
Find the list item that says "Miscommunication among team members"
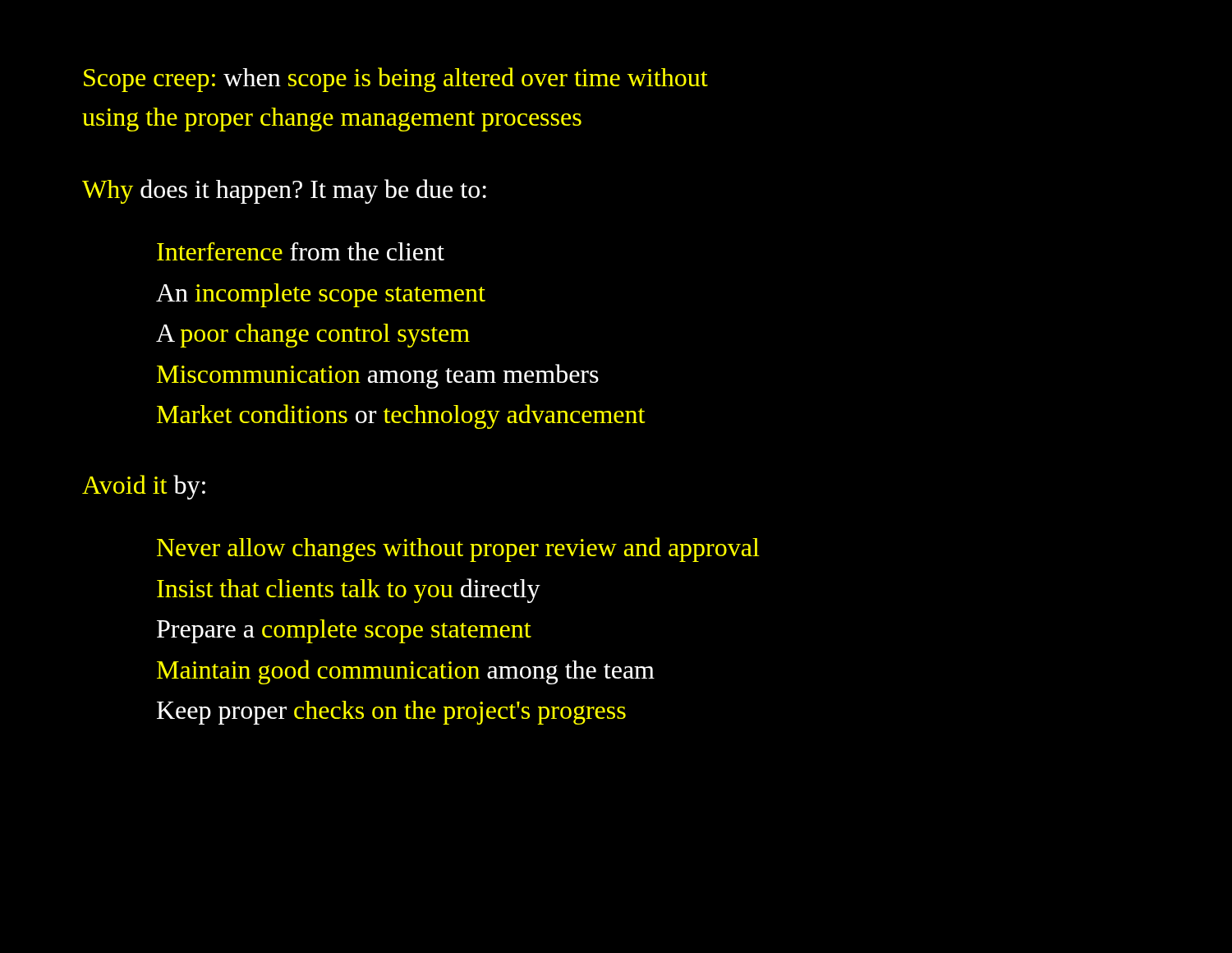coord(378,374)
